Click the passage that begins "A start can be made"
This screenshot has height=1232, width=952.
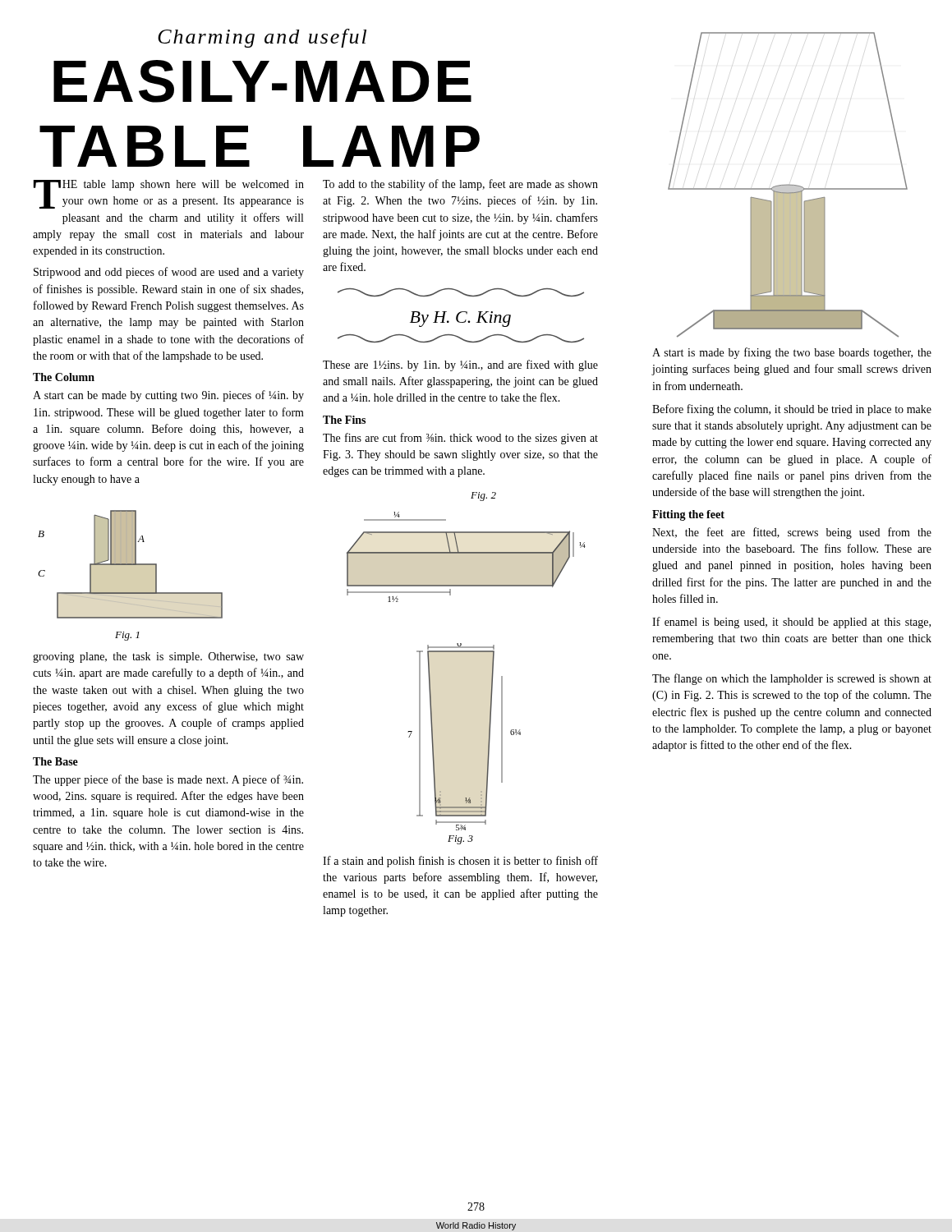coord(168,437)
